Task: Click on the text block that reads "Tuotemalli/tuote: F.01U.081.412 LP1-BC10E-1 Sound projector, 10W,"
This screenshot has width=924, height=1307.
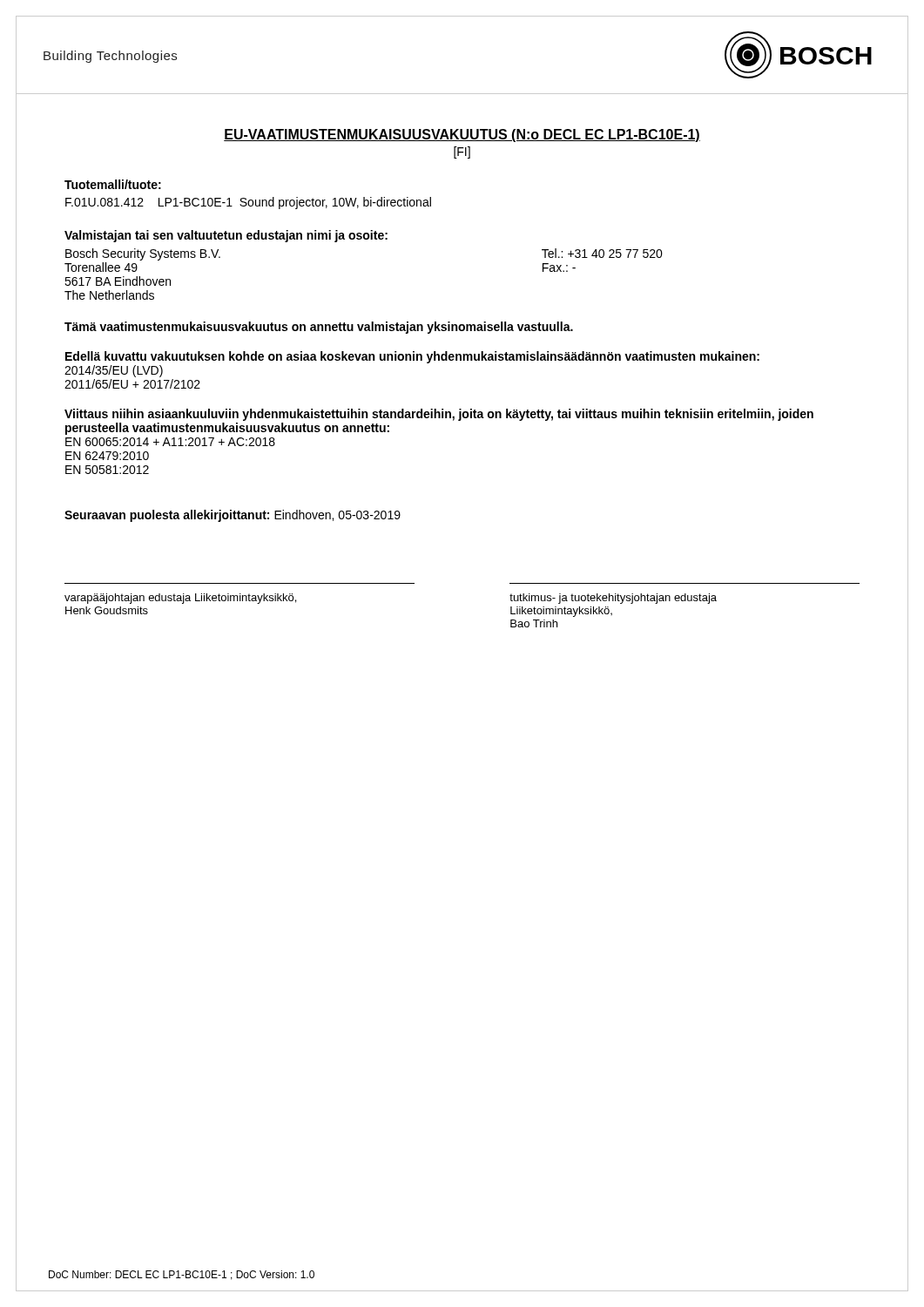Action: 113,184
